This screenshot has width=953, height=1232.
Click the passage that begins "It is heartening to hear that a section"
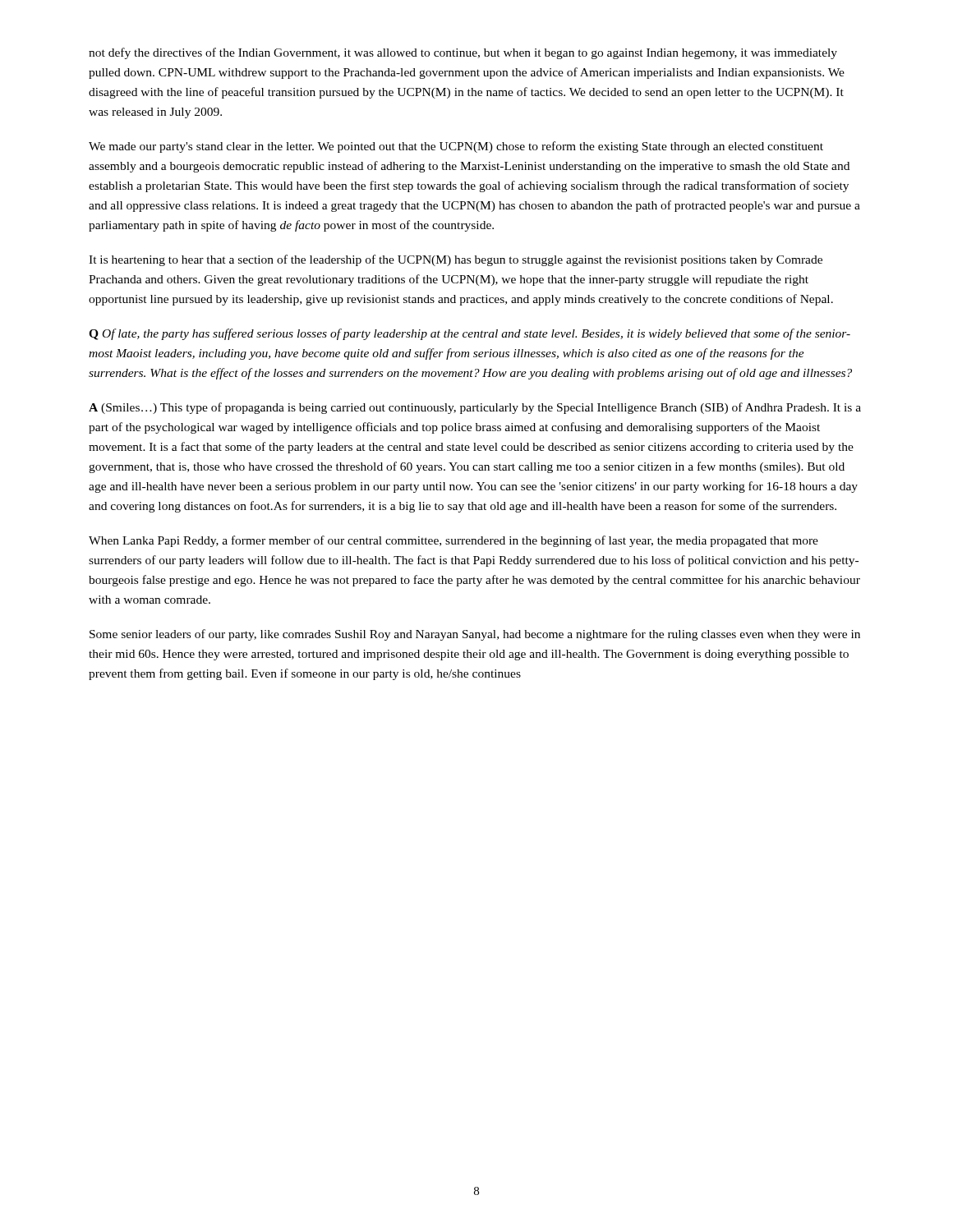[x=461, y=279]
